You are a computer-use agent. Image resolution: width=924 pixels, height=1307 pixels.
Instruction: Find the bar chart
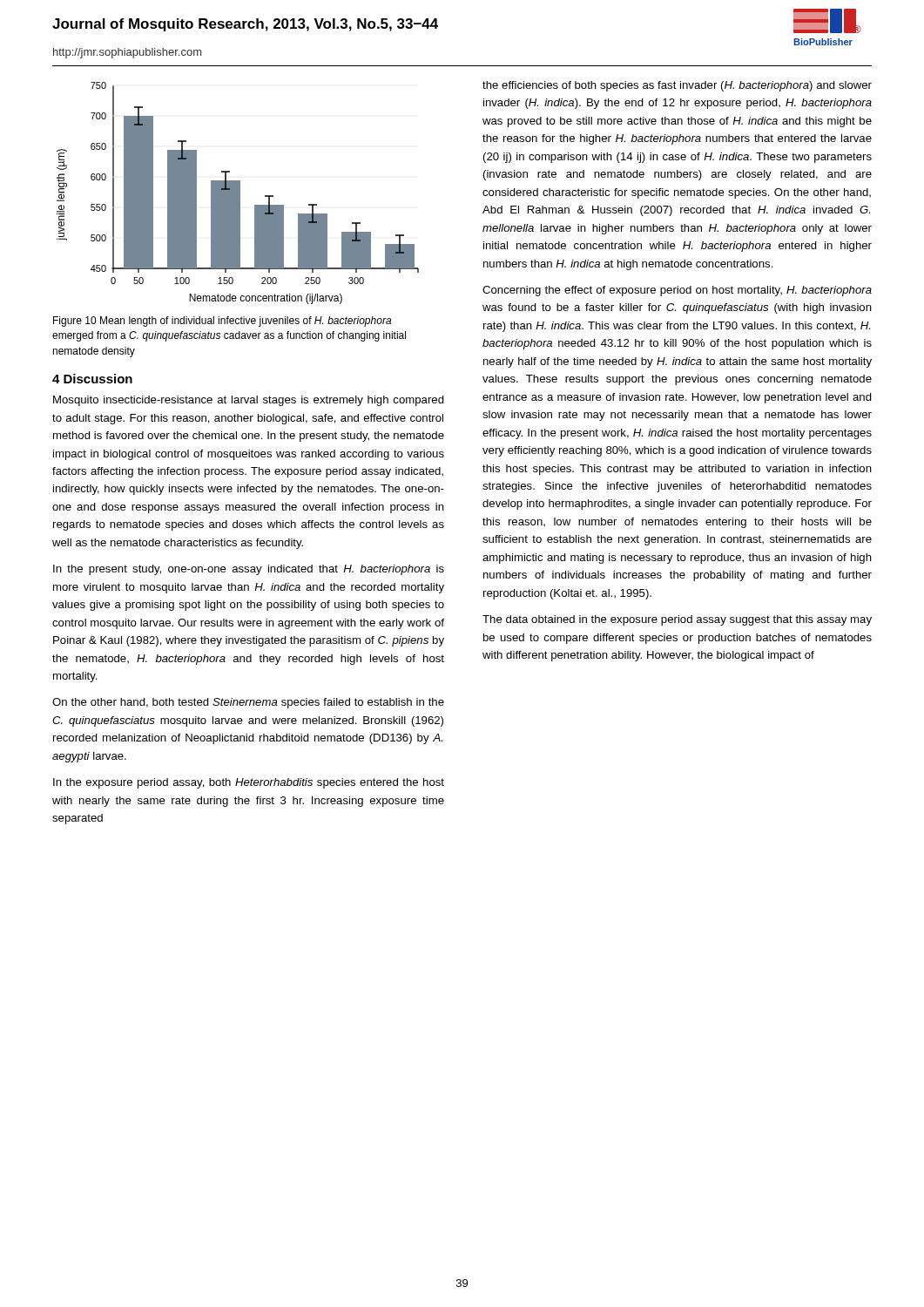tap(244, 194)
